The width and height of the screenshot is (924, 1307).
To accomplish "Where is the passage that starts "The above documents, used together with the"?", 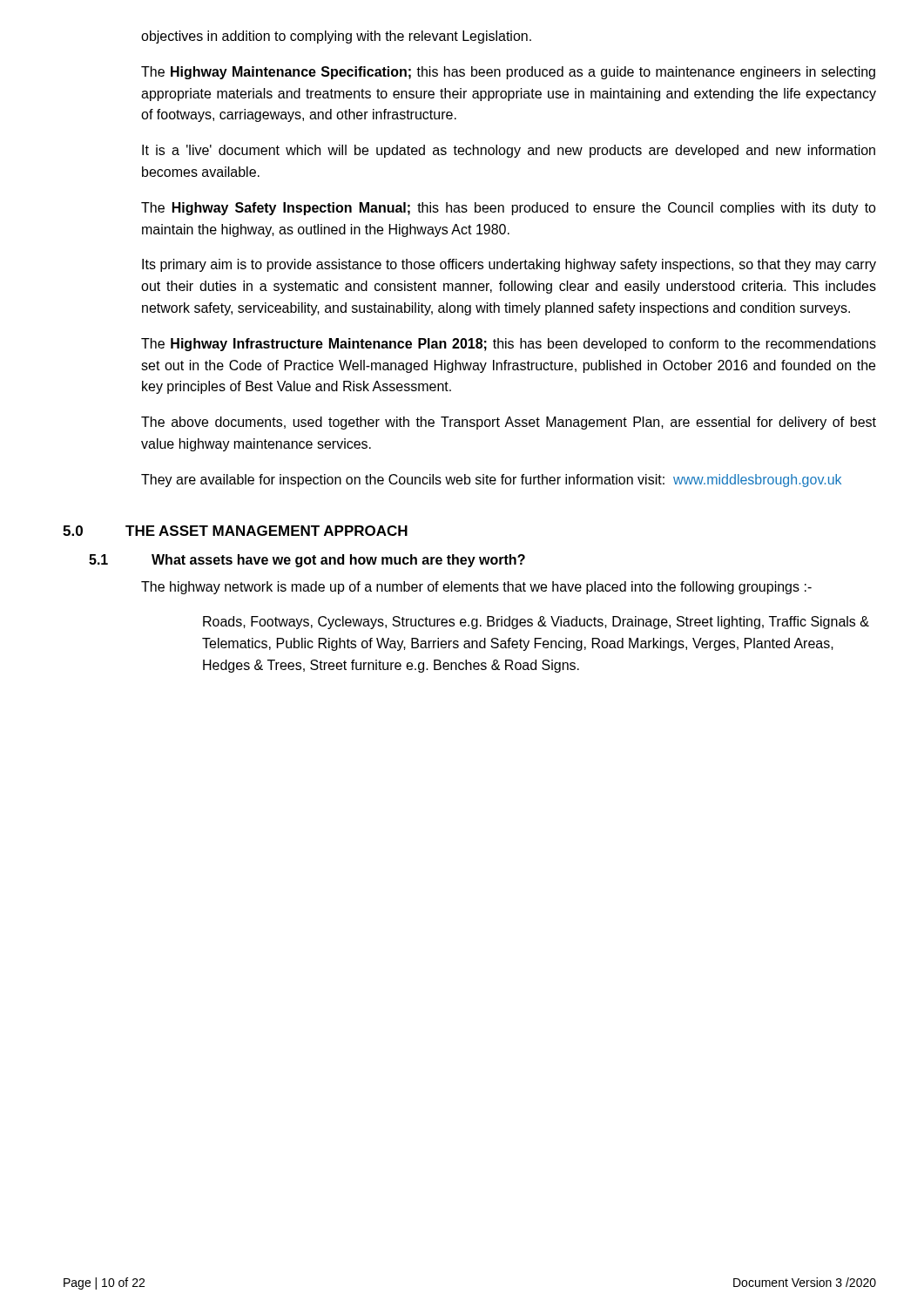I will point(509,433).
